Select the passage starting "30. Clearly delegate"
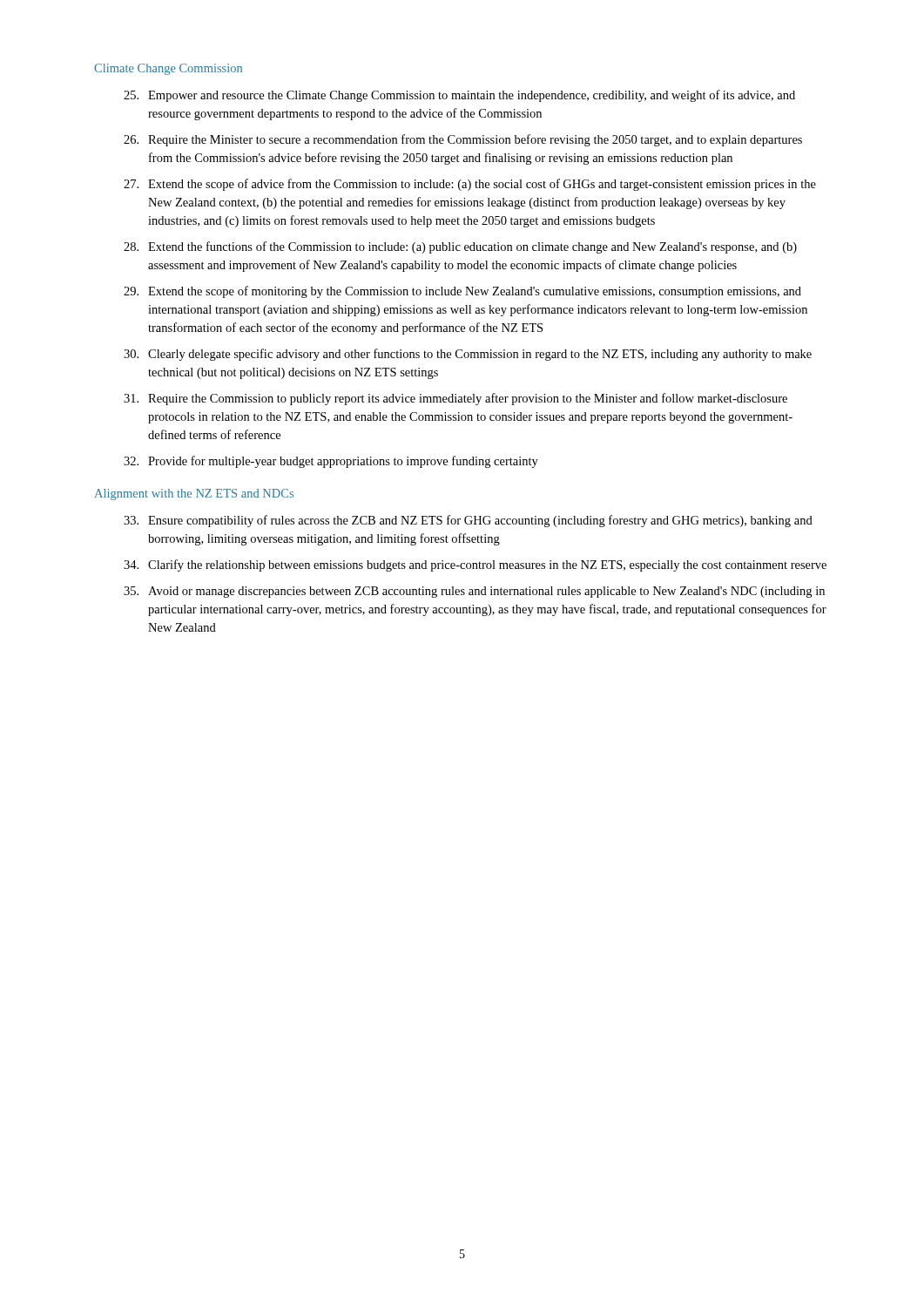The height and width of the screenshot is (1307, 924). pos(462,364)
